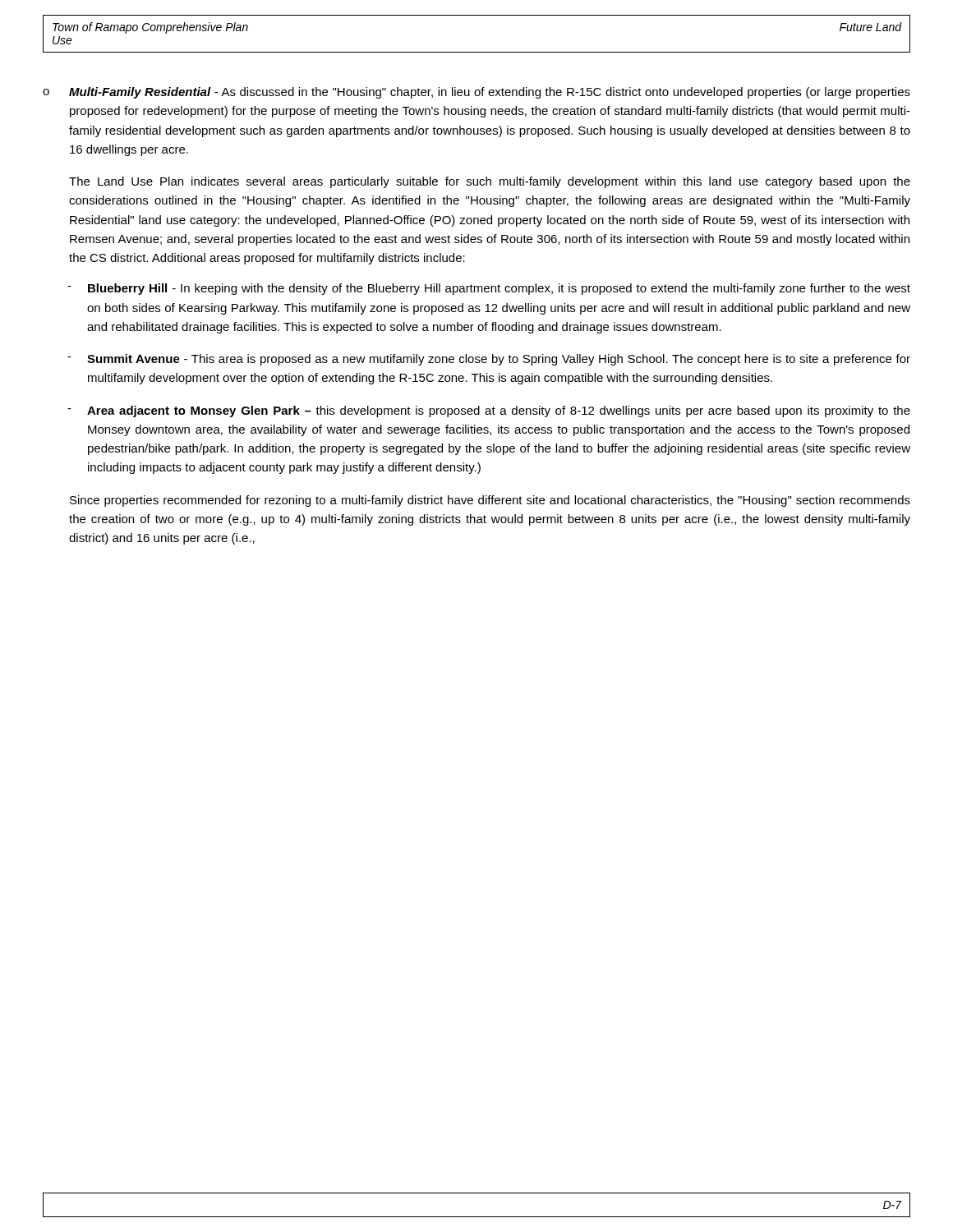Where is the passage that starts "- Summit Avenue - This area"?
Viewport: 953px width, 1232px height.
489,368
